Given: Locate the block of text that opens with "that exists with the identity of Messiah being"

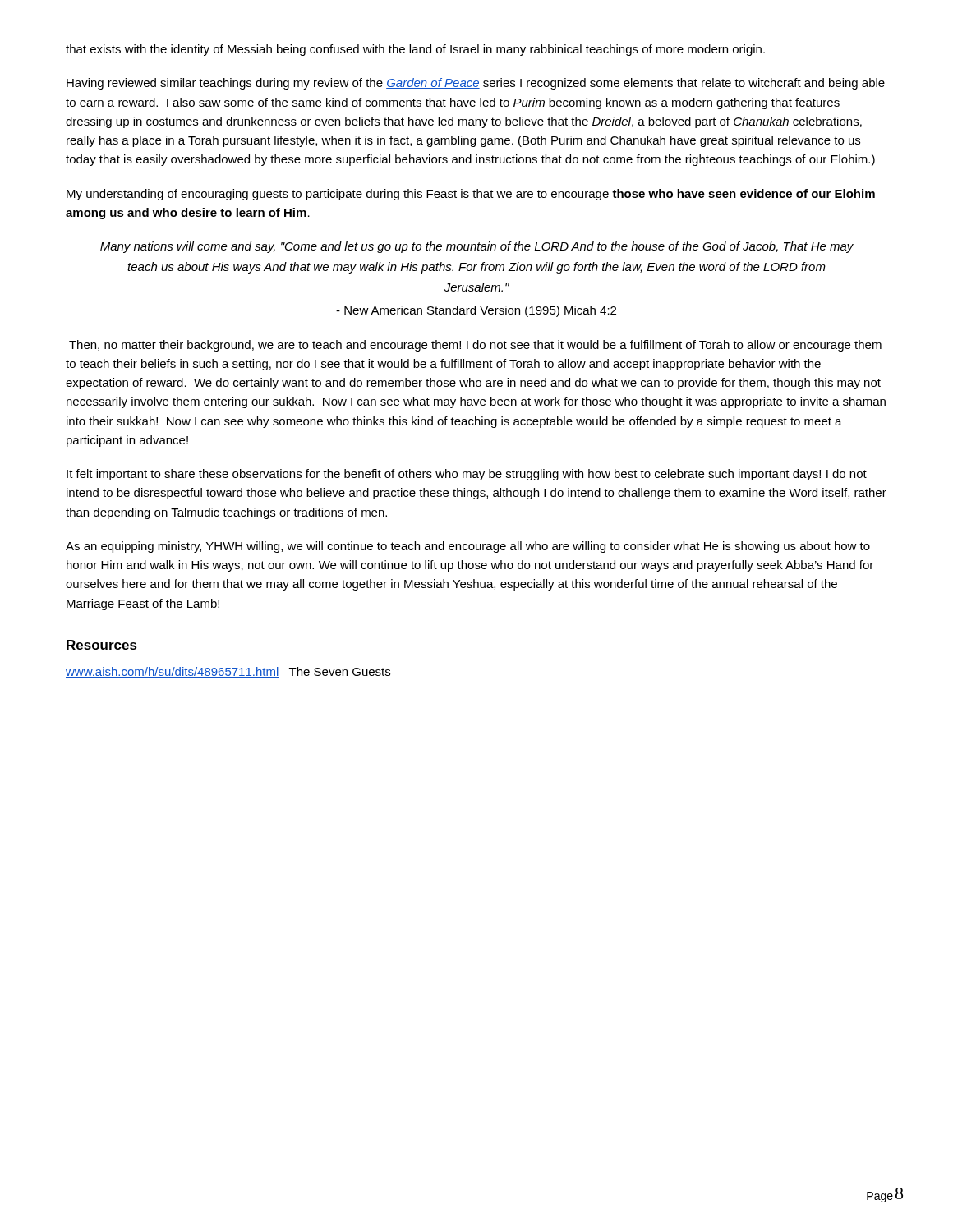Looking at the screenshot, I should pyautogui.click(x=416, y=49).
